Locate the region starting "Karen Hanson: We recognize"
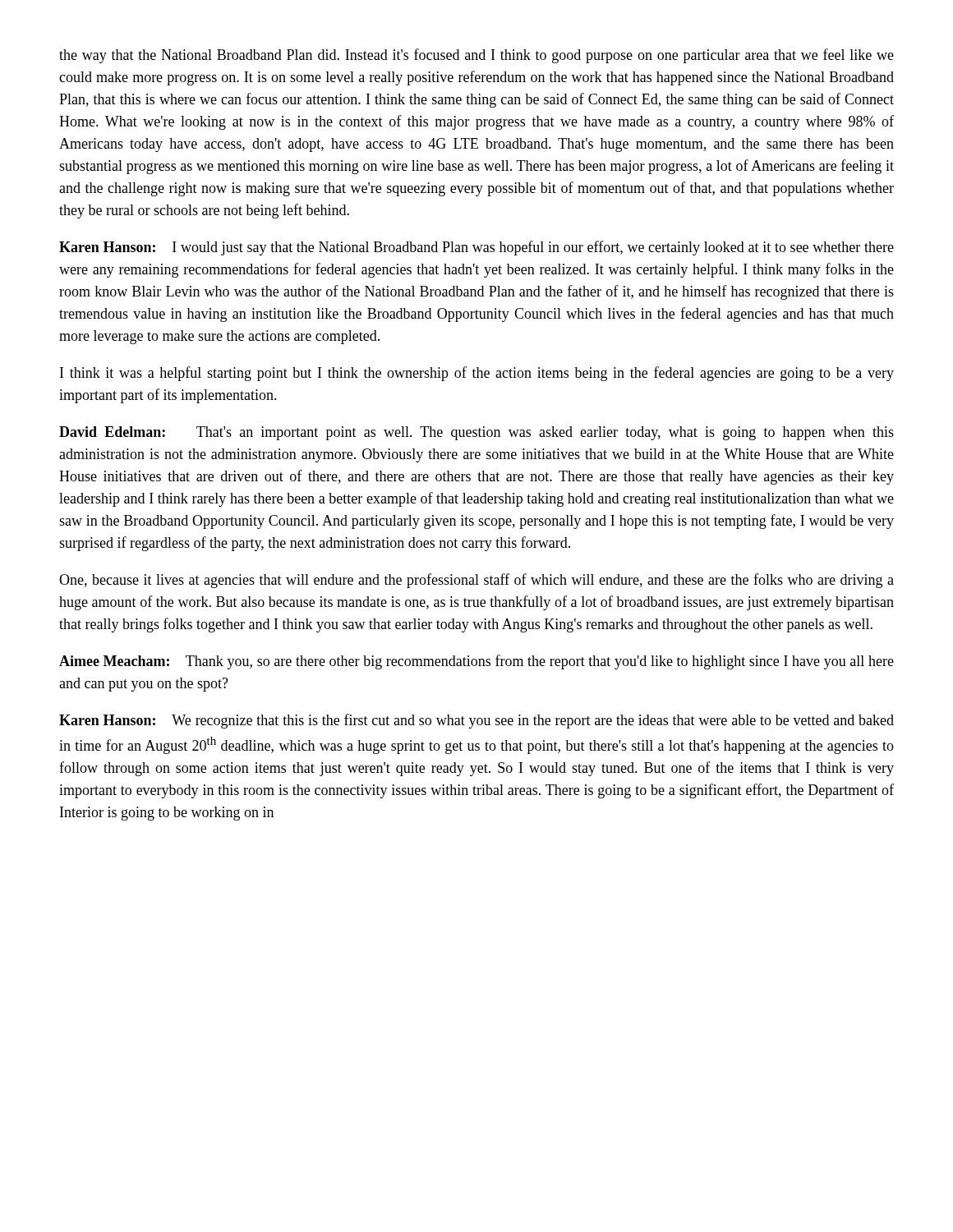This screenshot has height=1232, width=953. coord(476,766)
